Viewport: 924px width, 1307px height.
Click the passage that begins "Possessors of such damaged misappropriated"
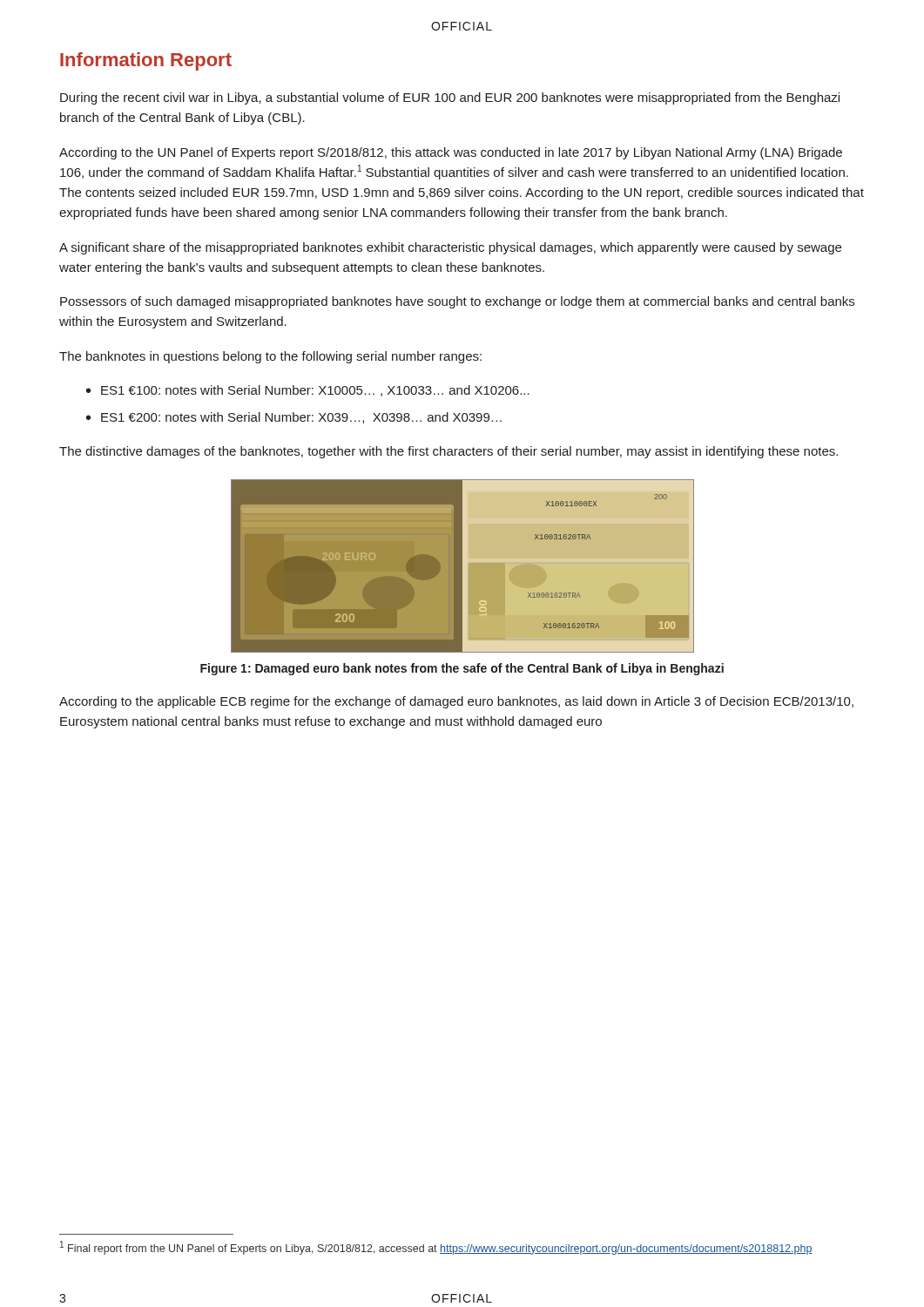click(x=457, y=311)
